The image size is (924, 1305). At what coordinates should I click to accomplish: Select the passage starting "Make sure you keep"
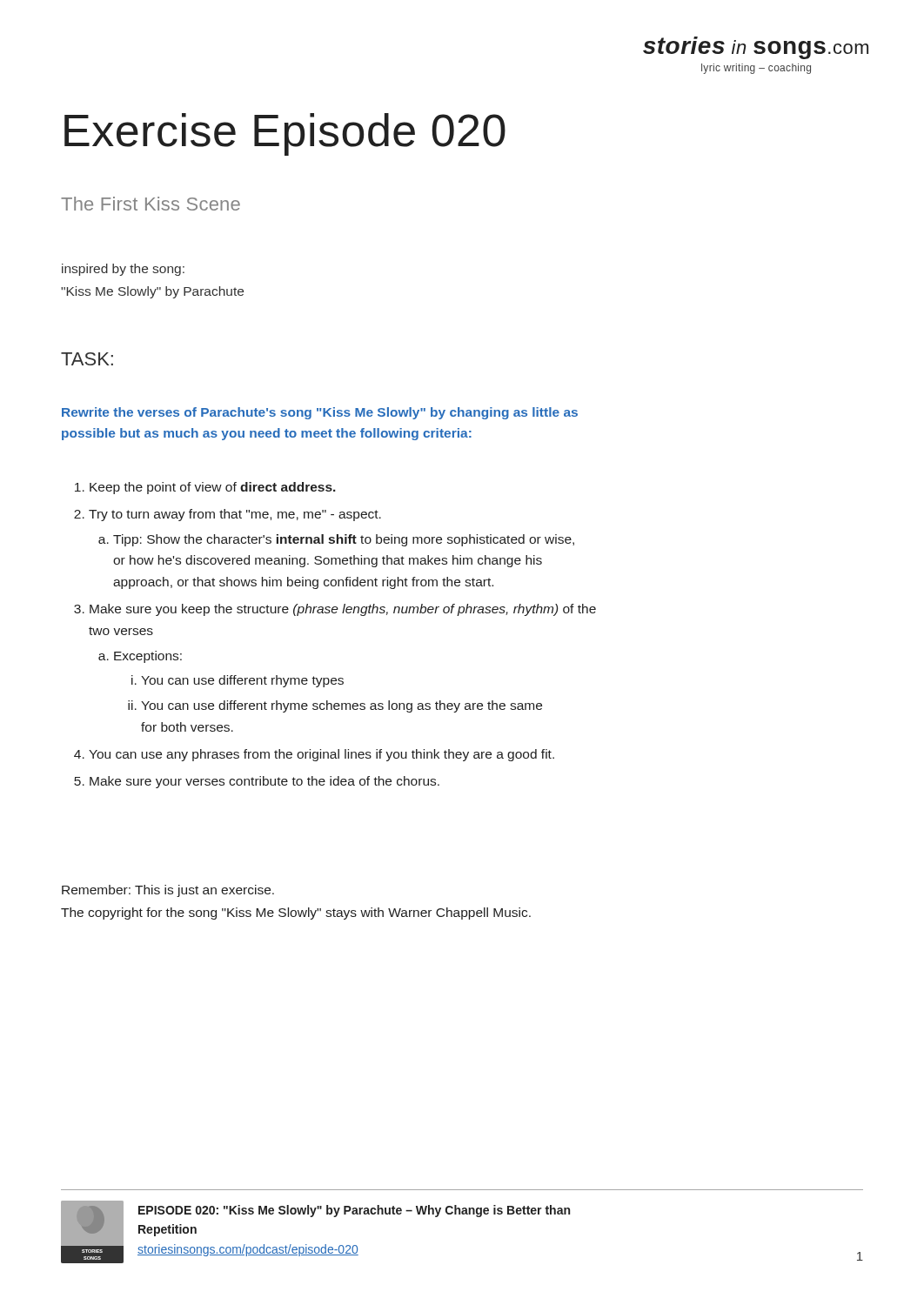click(x=343, y=610)
